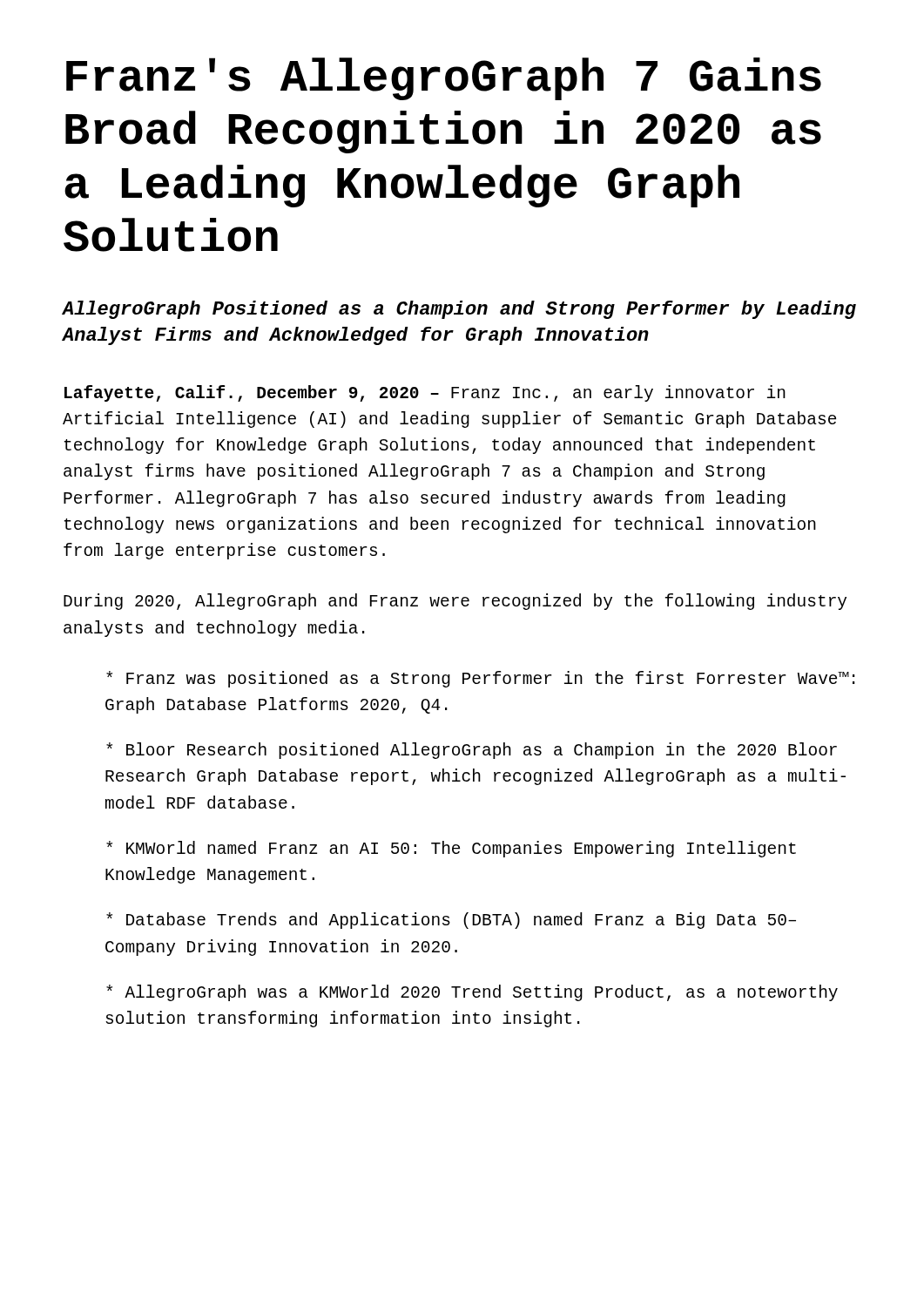Point to the region starting "Bloor Research positioned"
The width and height of the screenshot is (924, 1307).
click(476, 778)
